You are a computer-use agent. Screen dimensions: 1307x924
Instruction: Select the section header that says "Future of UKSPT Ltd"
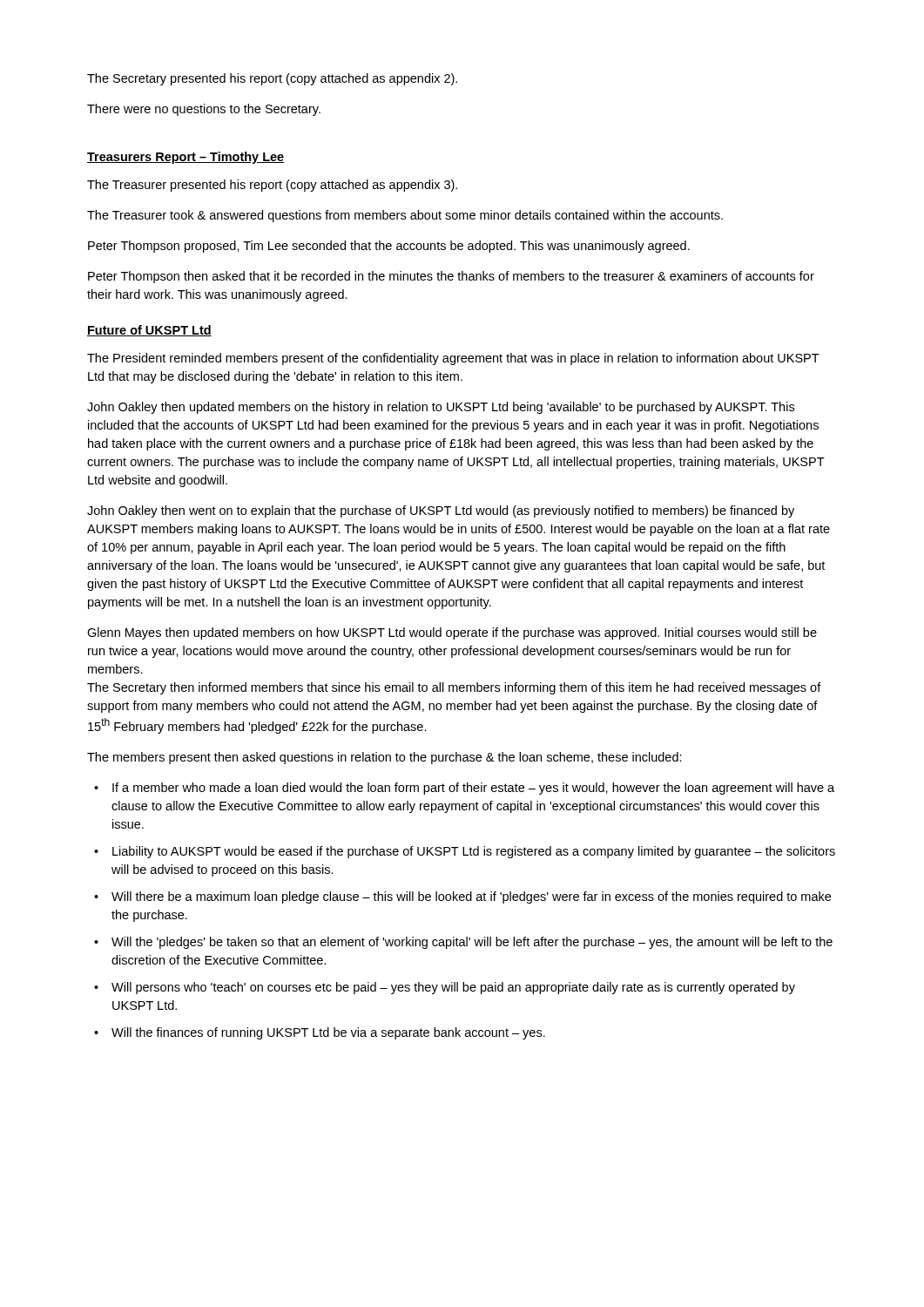tap(149, 330)
